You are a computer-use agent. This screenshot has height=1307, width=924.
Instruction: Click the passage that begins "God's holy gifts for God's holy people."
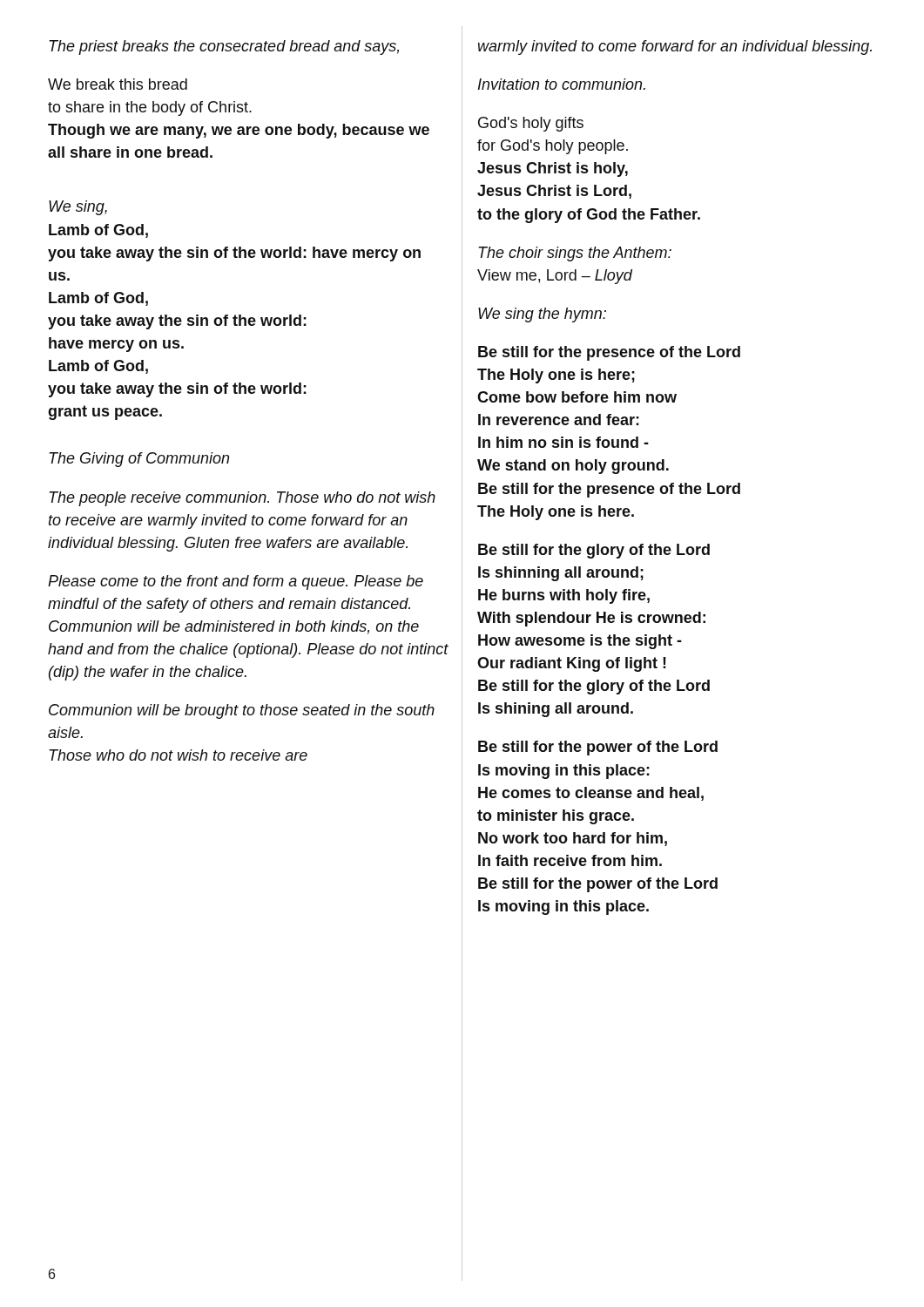(531, 124)
